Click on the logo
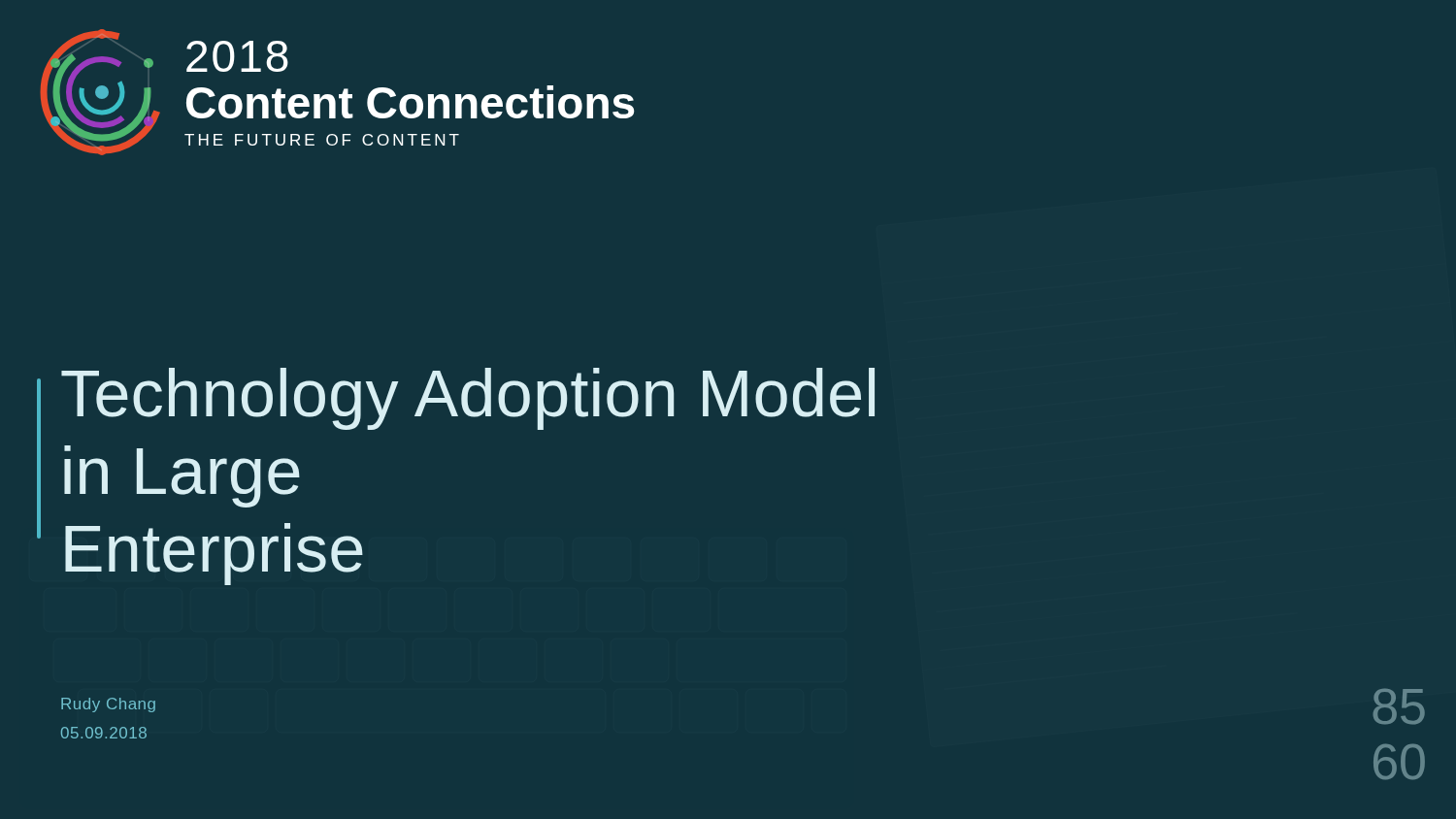This screenshot has width=1456, height=819. (102, 92)
